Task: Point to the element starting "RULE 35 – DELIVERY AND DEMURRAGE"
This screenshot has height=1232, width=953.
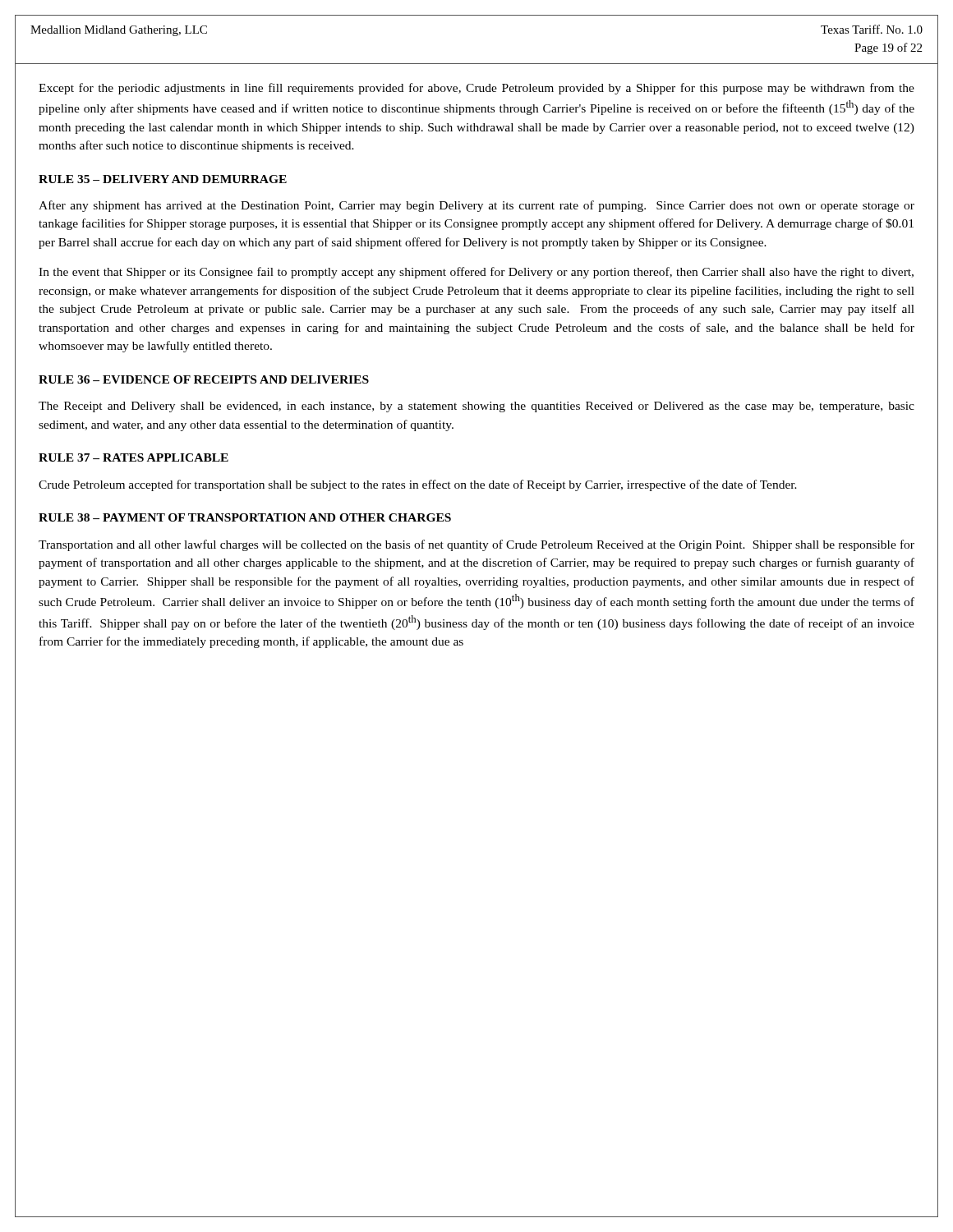Action: [163, 178]
